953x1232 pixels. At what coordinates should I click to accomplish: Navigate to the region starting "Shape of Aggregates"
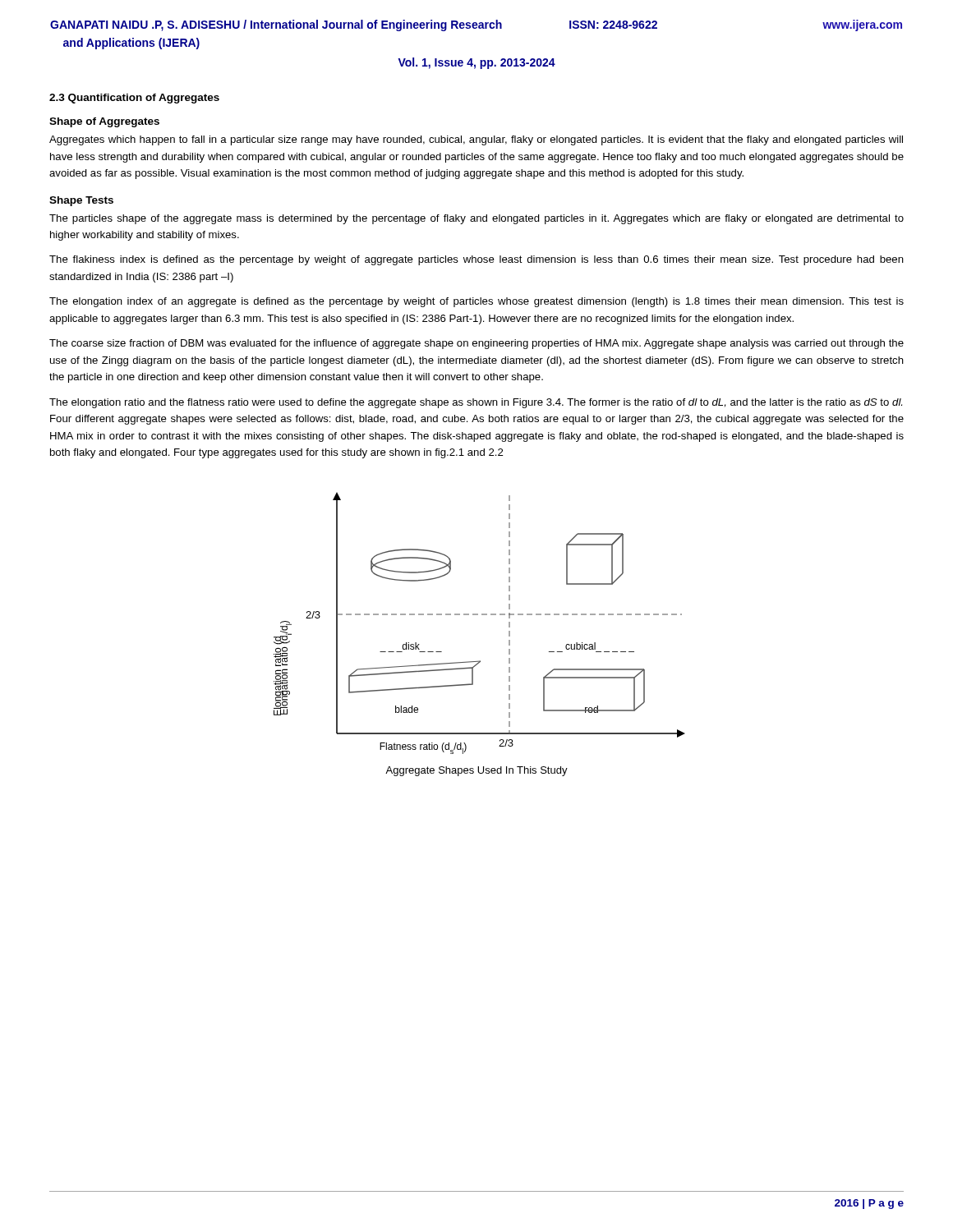pos(105,121)
